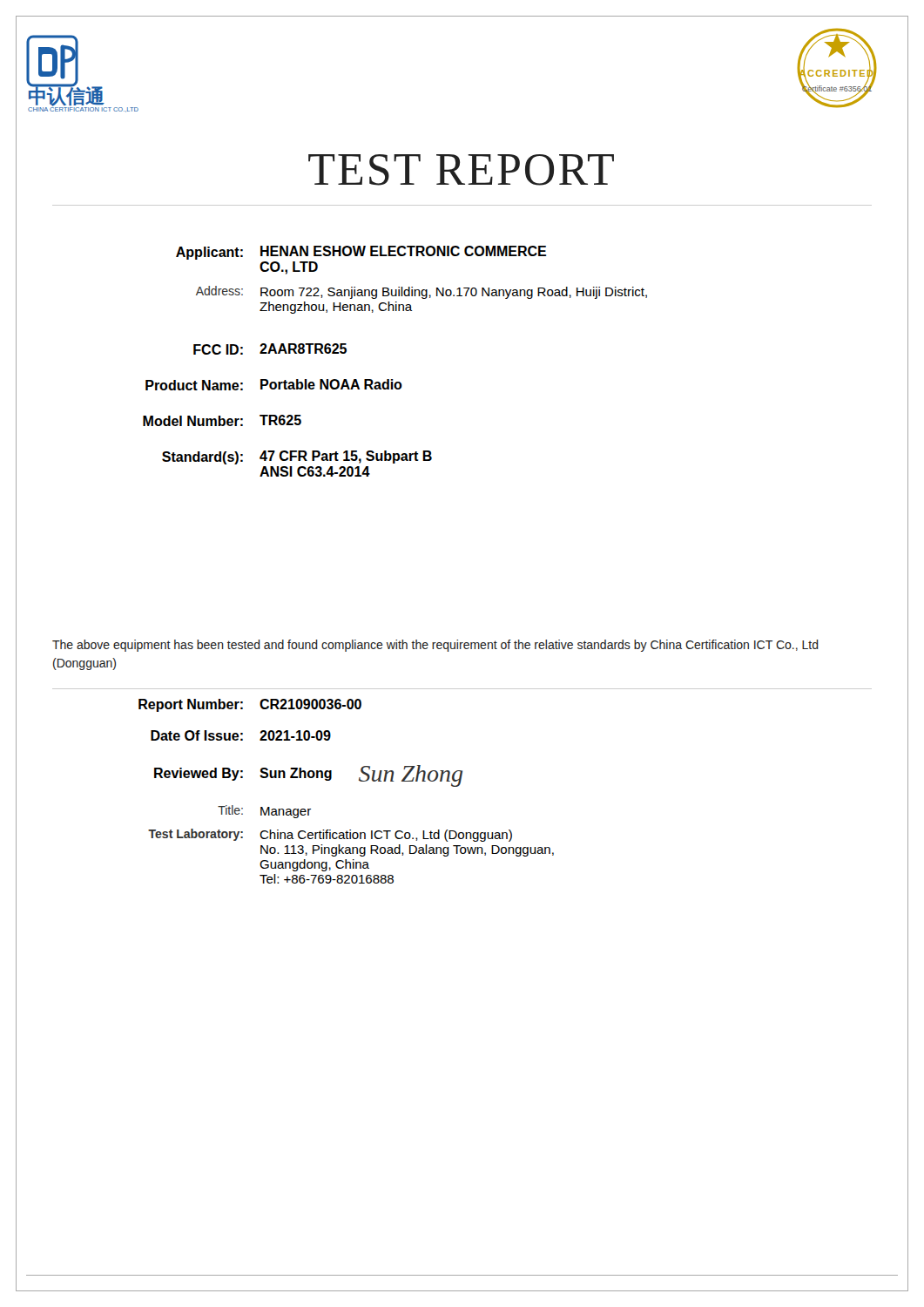
Task: Find the title
Action: pyautogui.click(x=462, y=170)
